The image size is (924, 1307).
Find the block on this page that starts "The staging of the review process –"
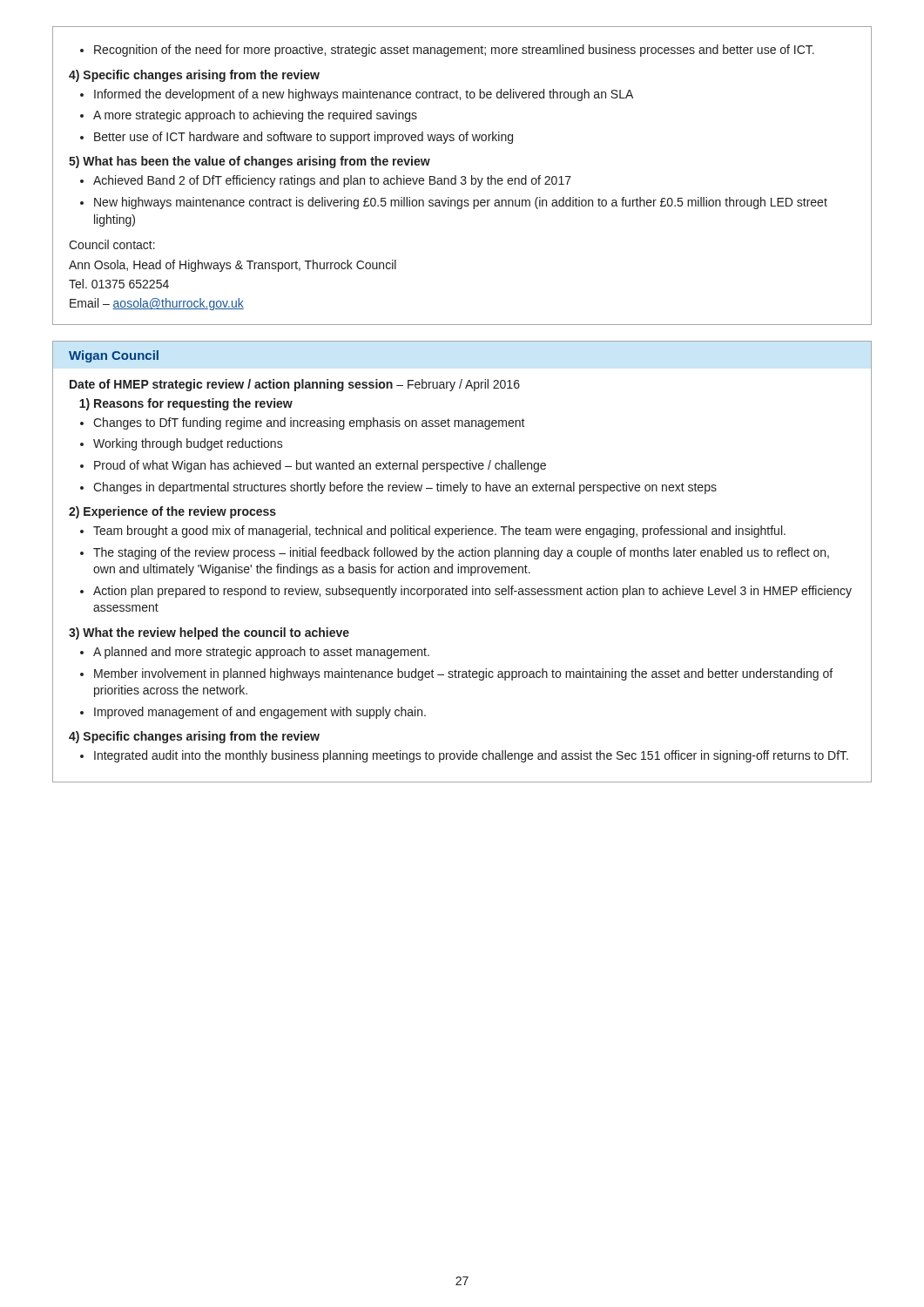pyautogui.click(x=462, y=561)
